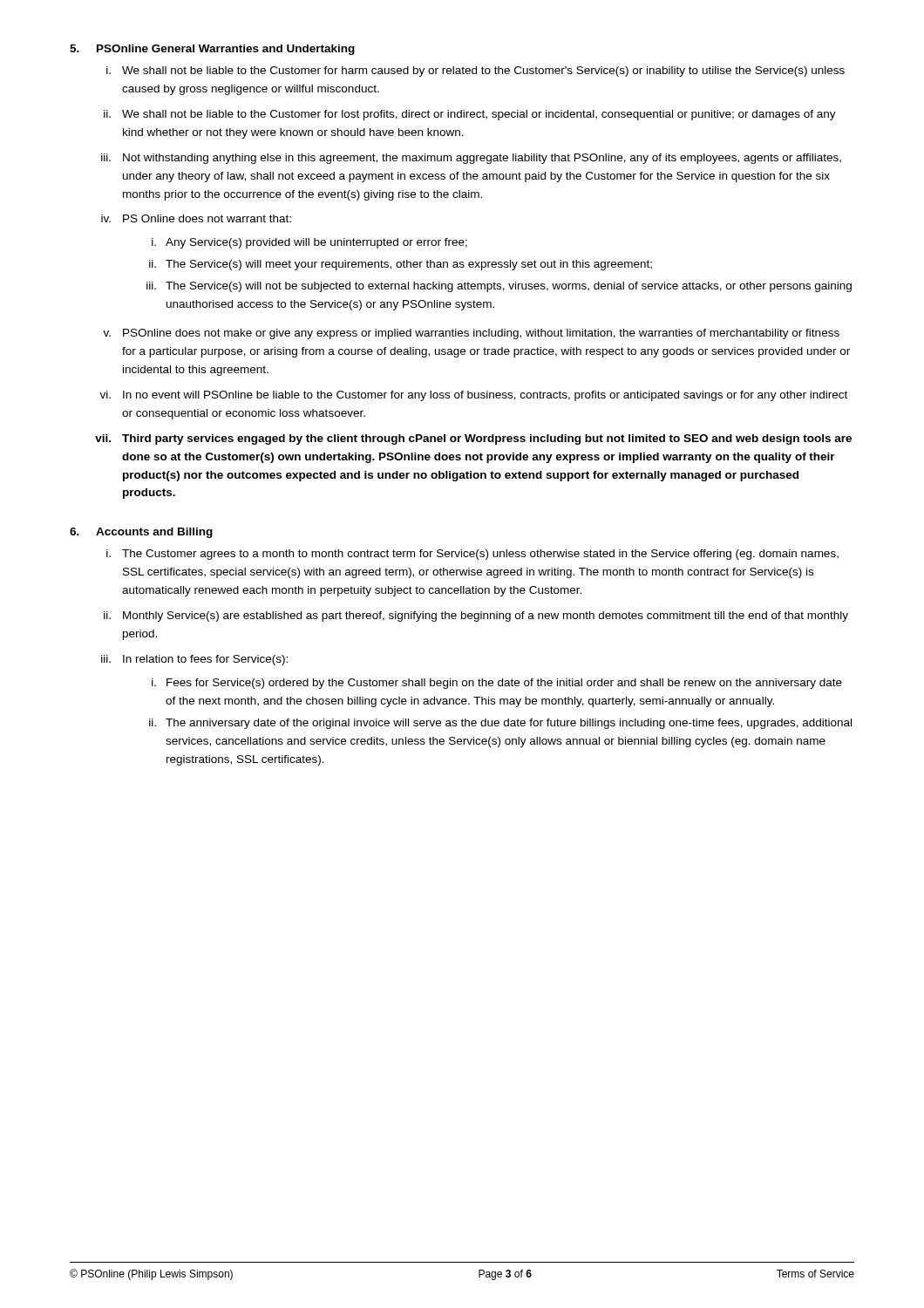Viewport: 924px width, 1308px height.
Task: Locate the block of text that opens with "iii. In relation to fees for Service(s):"
Action: click(462, 711)
